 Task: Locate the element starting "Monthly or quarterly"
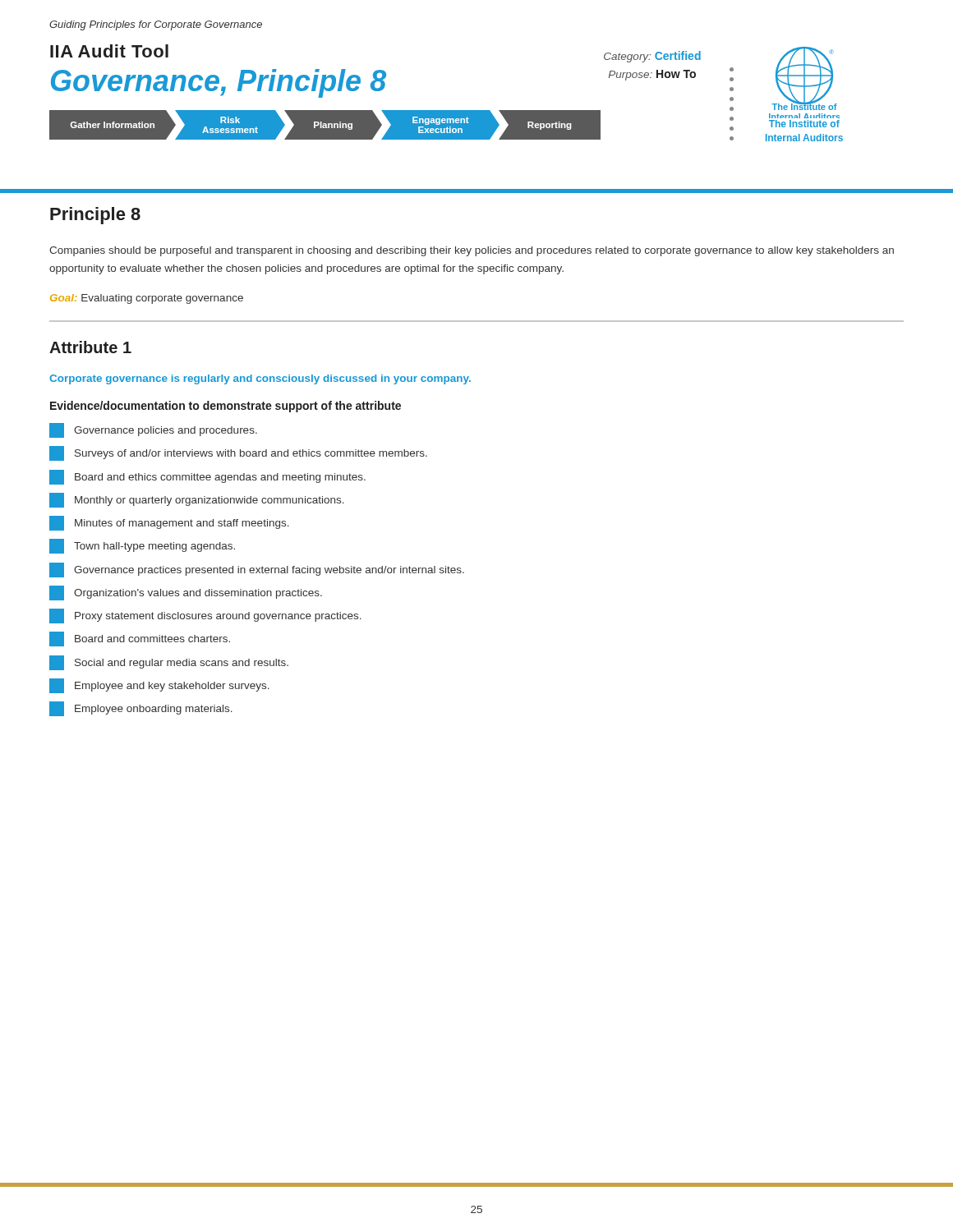point(197,500)
